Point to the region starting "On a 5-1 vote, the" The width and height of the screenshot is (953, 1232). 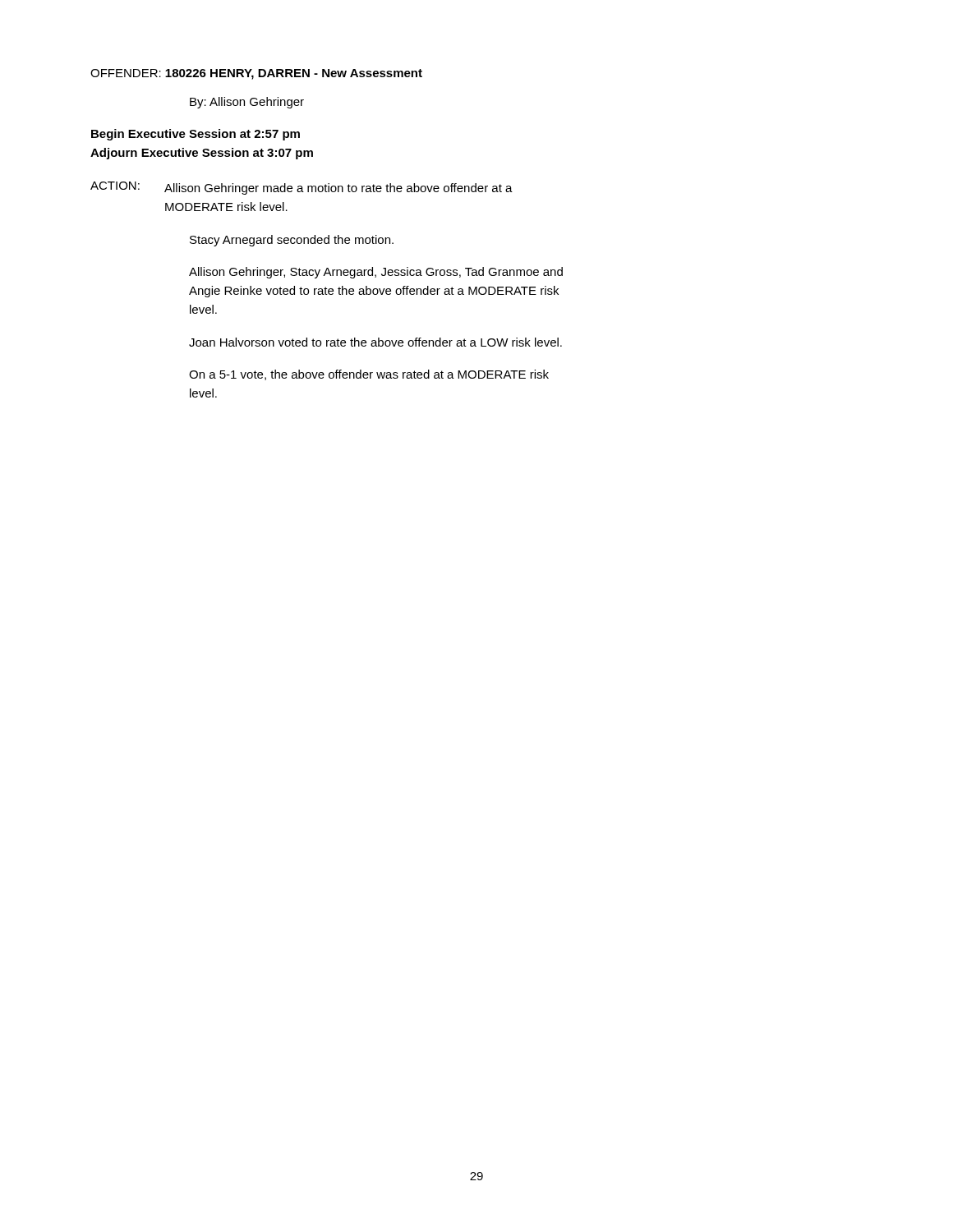tap(369, 383)
